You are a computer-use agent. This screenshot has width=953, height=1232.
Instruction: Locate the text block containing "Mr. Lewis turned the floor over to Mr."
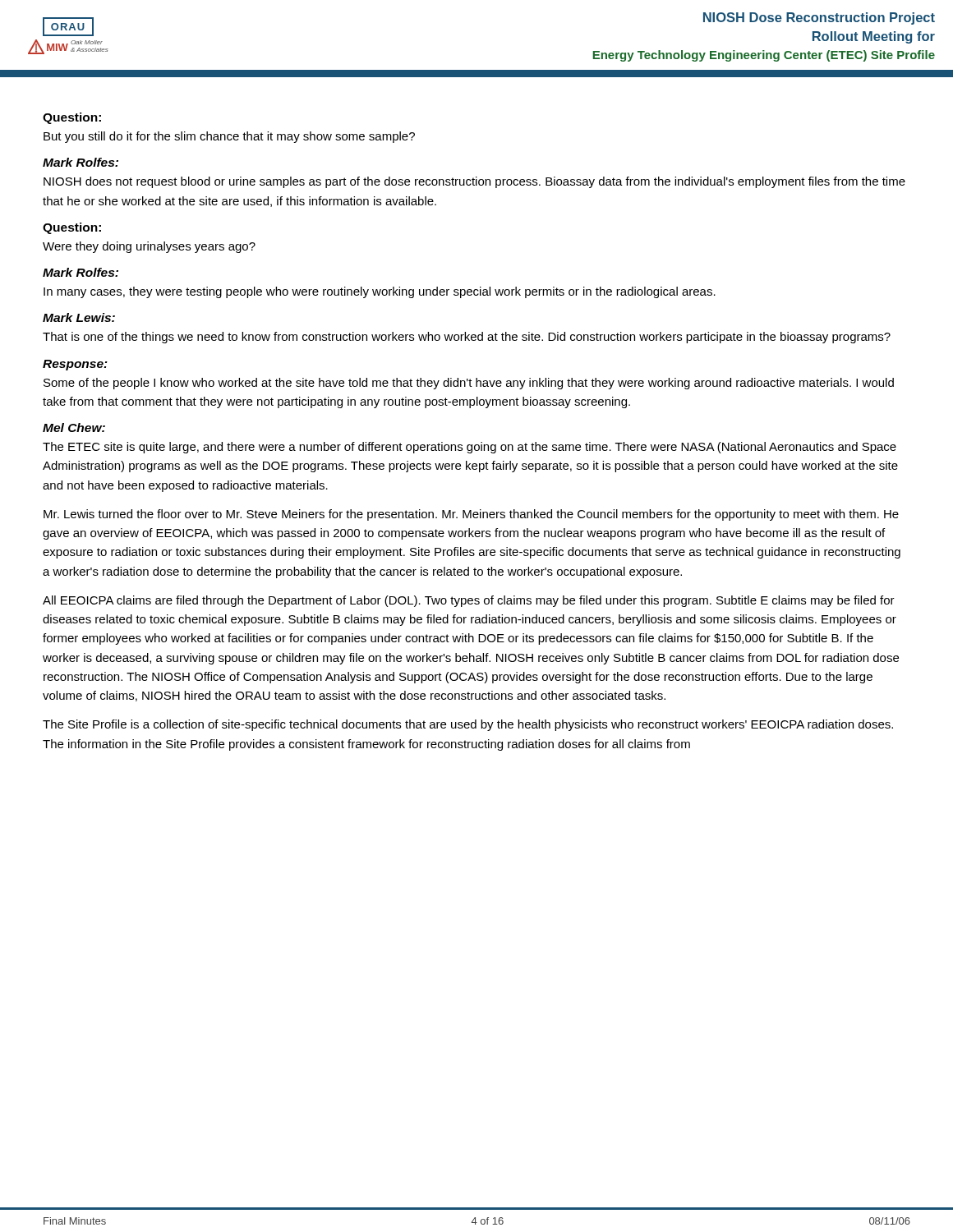pos(472,542)
